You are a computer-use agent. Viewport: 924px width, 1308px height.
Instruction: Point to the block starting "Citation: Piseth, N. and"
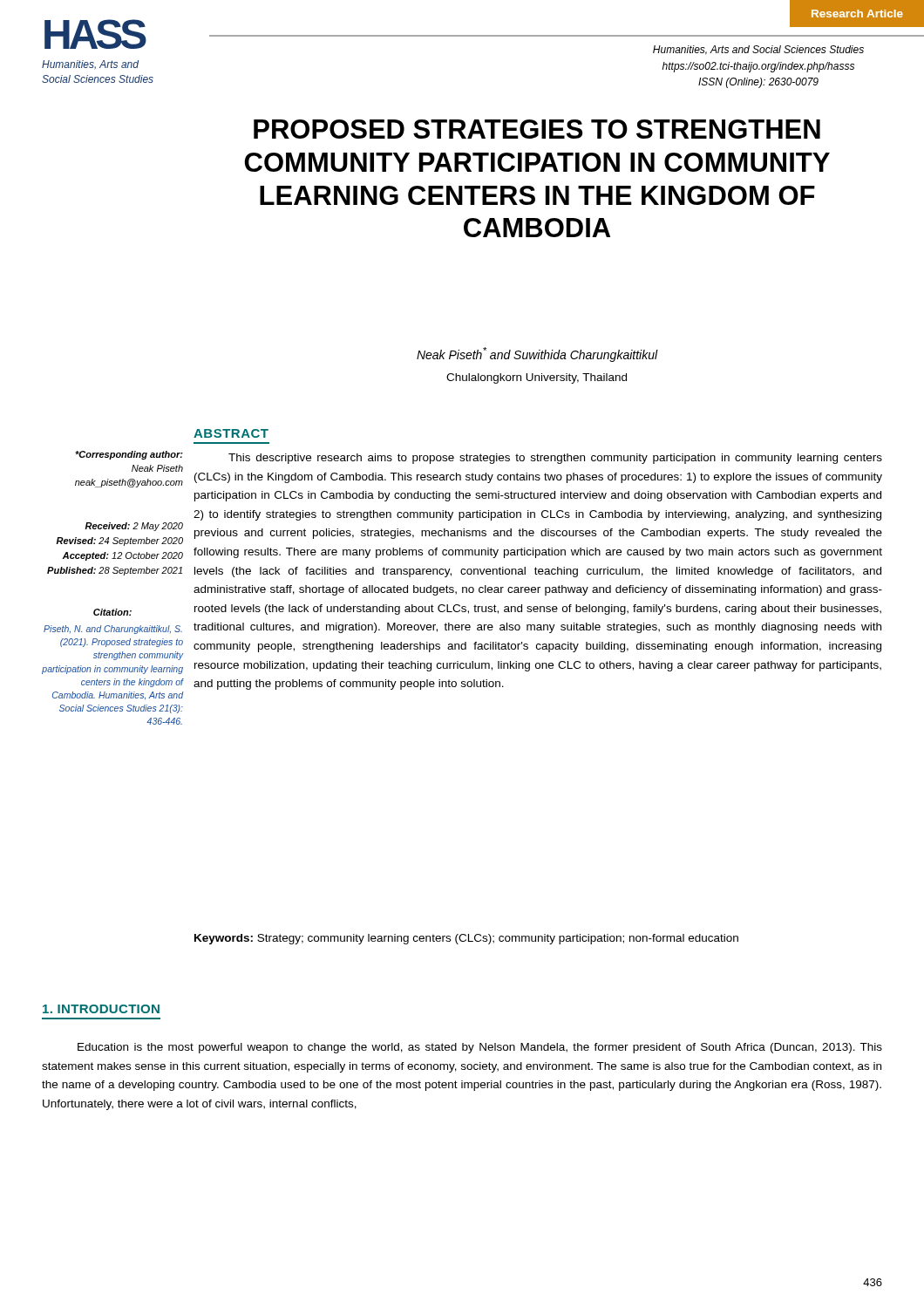(112, 667)
